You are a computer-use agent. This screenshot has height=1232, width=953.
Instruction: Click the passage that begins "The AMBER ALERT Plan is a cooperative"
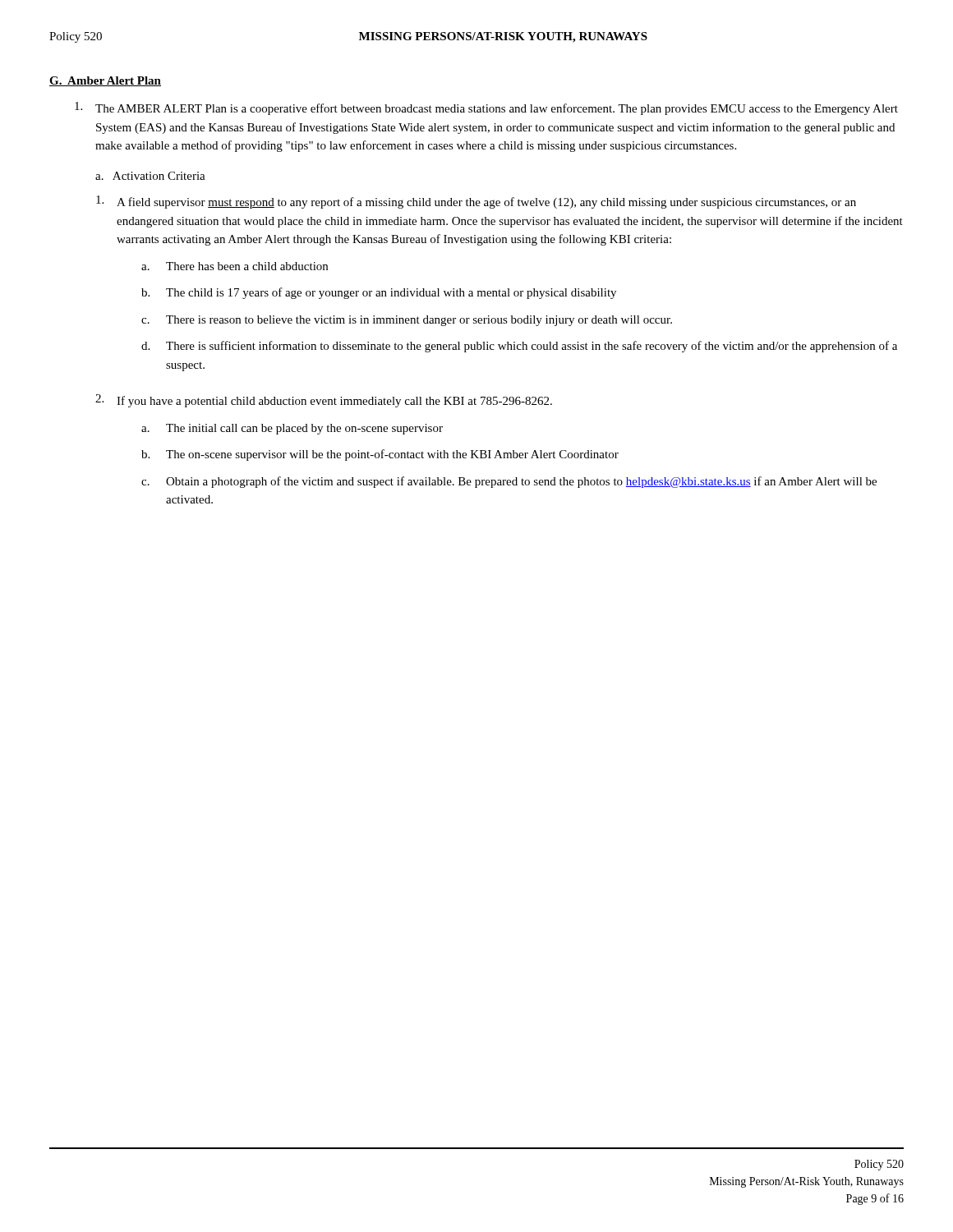pyautogui.click(x=476, y=127)
